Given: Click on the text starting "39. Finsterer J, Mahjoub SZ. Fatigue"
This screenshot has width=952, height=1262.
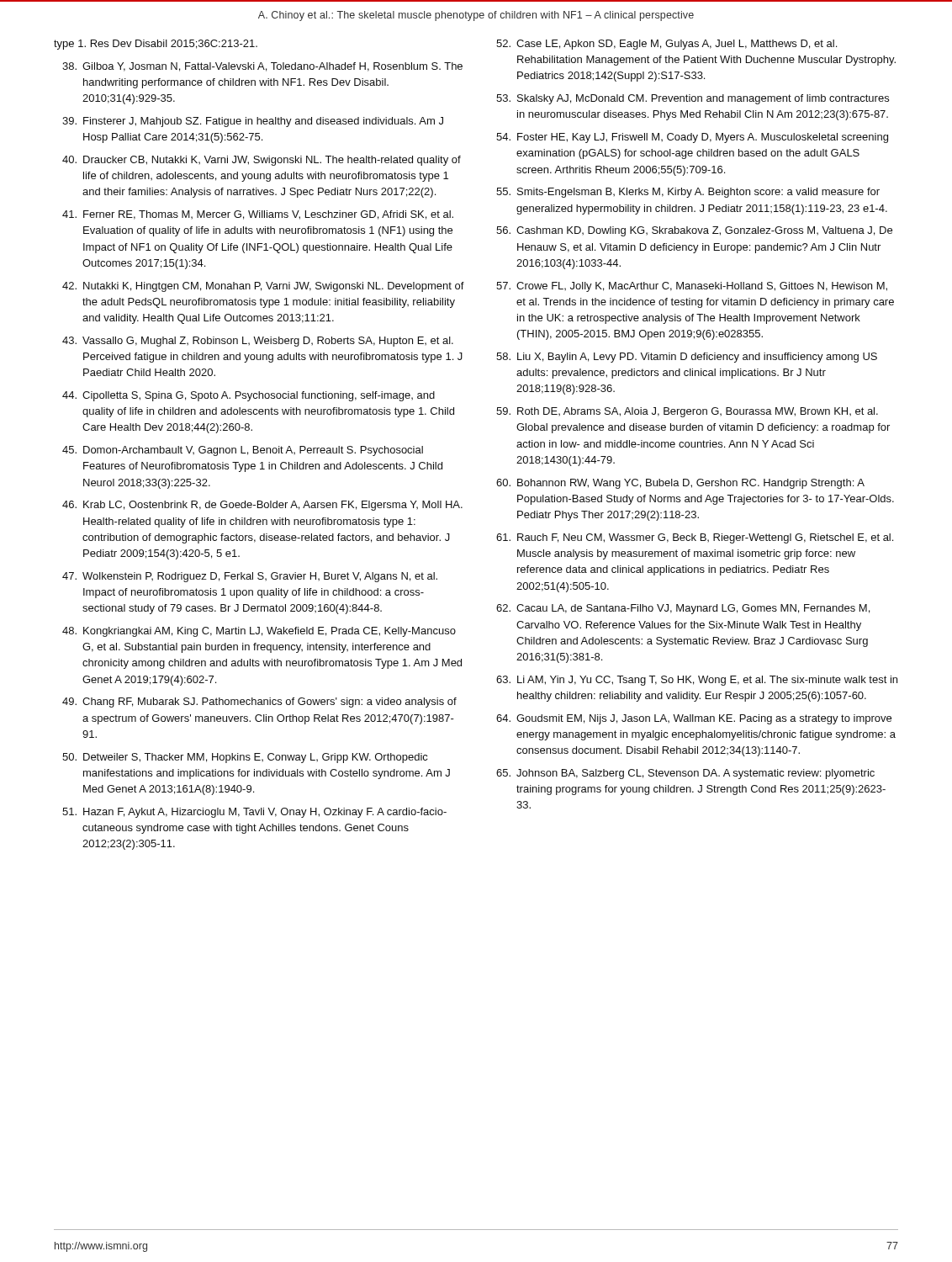Looking at the screenshot, I should [259, 129].
